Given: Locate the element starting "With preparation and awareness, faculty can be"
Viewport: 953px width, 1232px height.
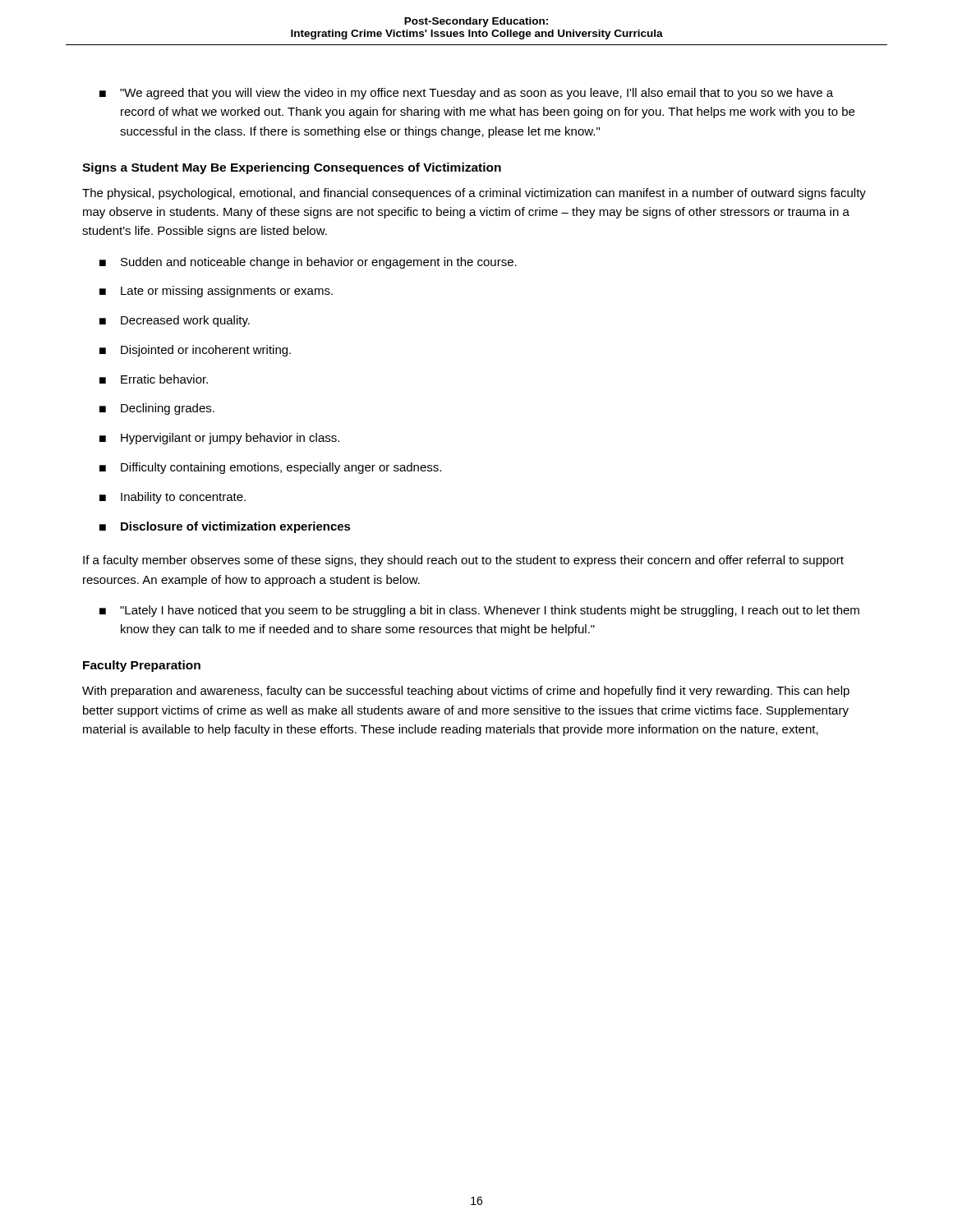Looking at the screenshot, I should tap(466, 710).
